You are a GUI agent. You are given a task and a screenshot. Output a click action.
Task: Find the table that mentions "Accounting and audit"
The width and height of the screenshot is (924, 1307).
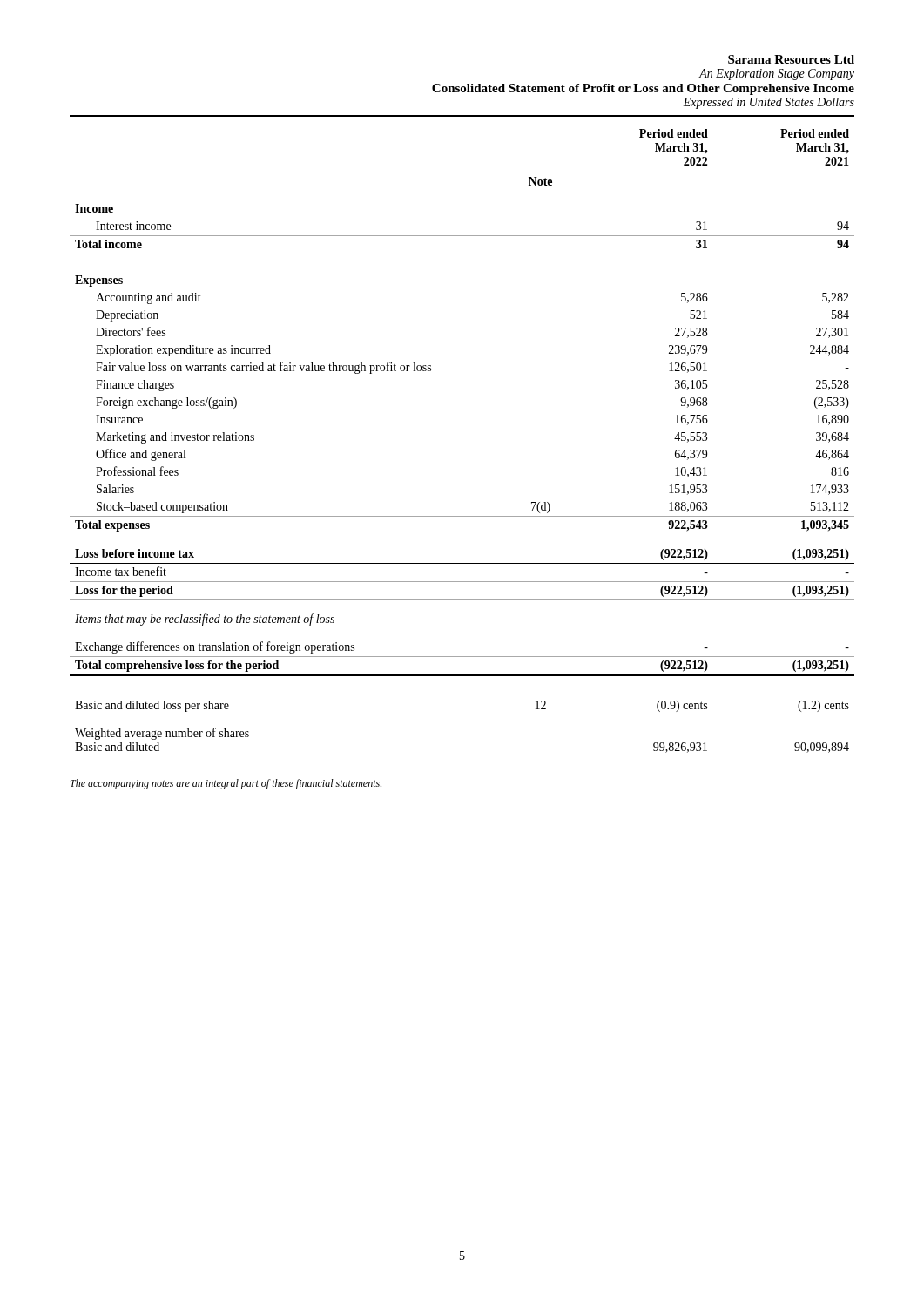pos(462,441)
